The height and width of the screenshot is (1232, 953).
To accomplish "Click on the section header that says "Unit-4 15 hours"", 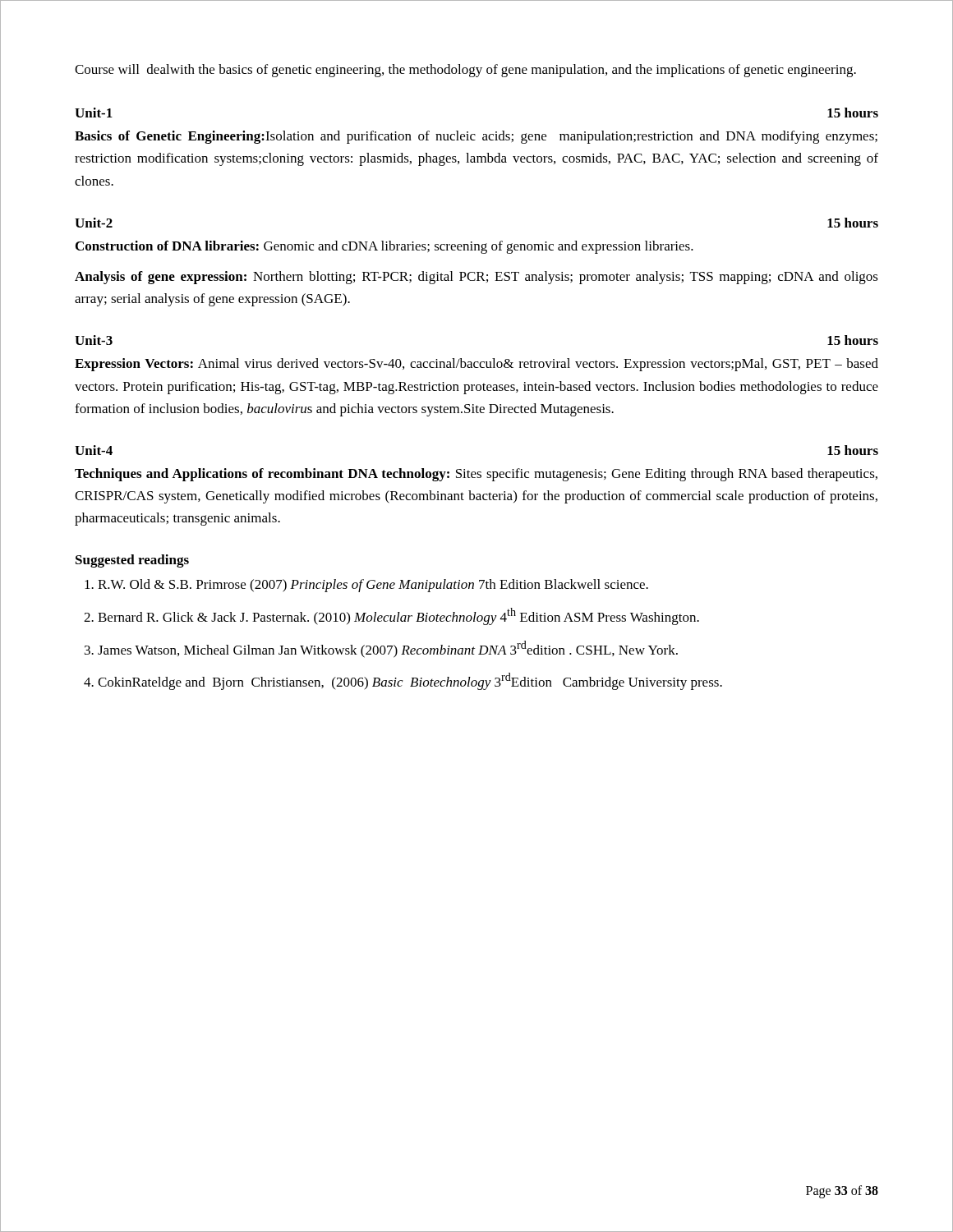I will (91, 450).
